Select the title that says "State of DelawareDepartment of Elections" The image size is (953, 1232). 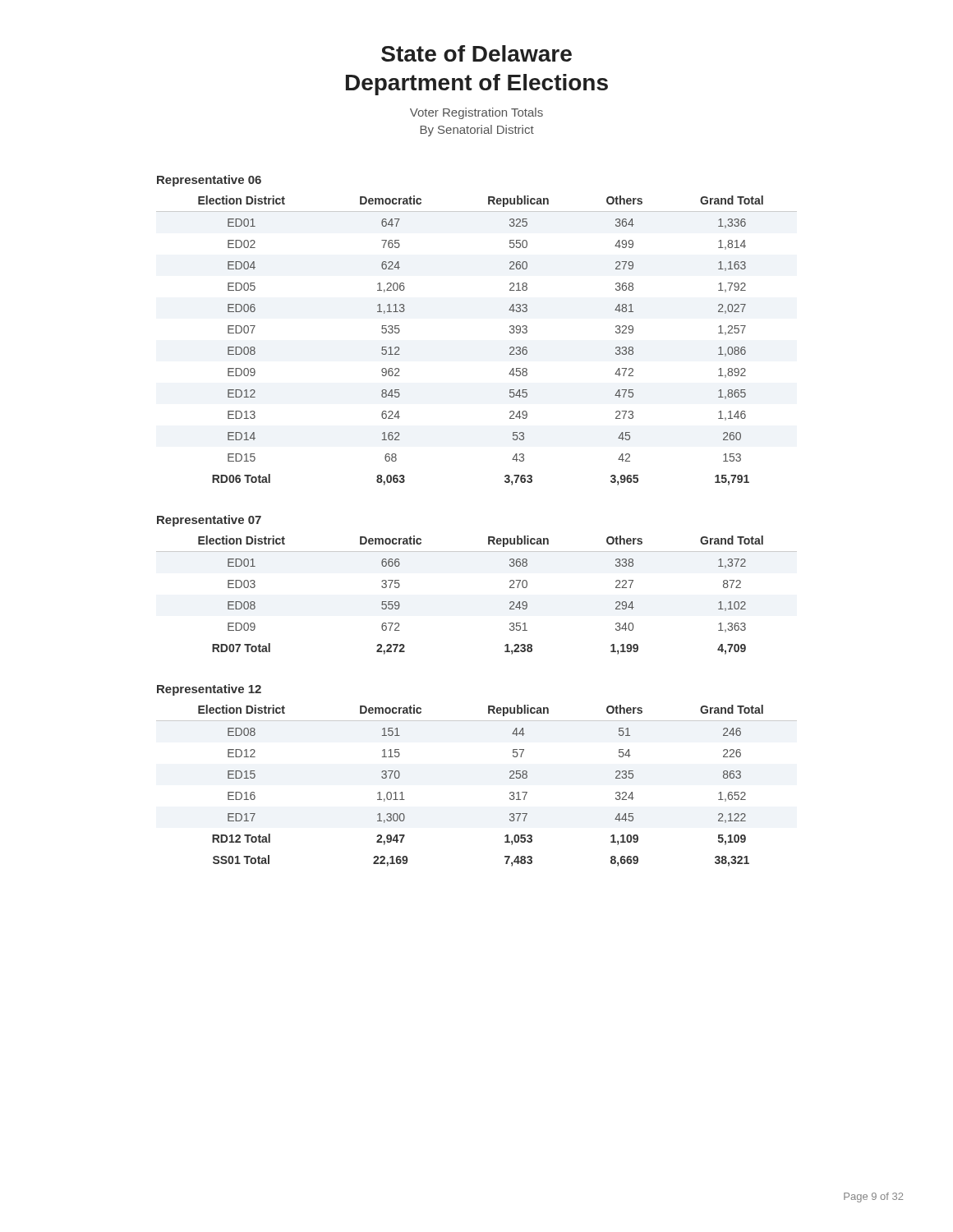pos(476,68)
